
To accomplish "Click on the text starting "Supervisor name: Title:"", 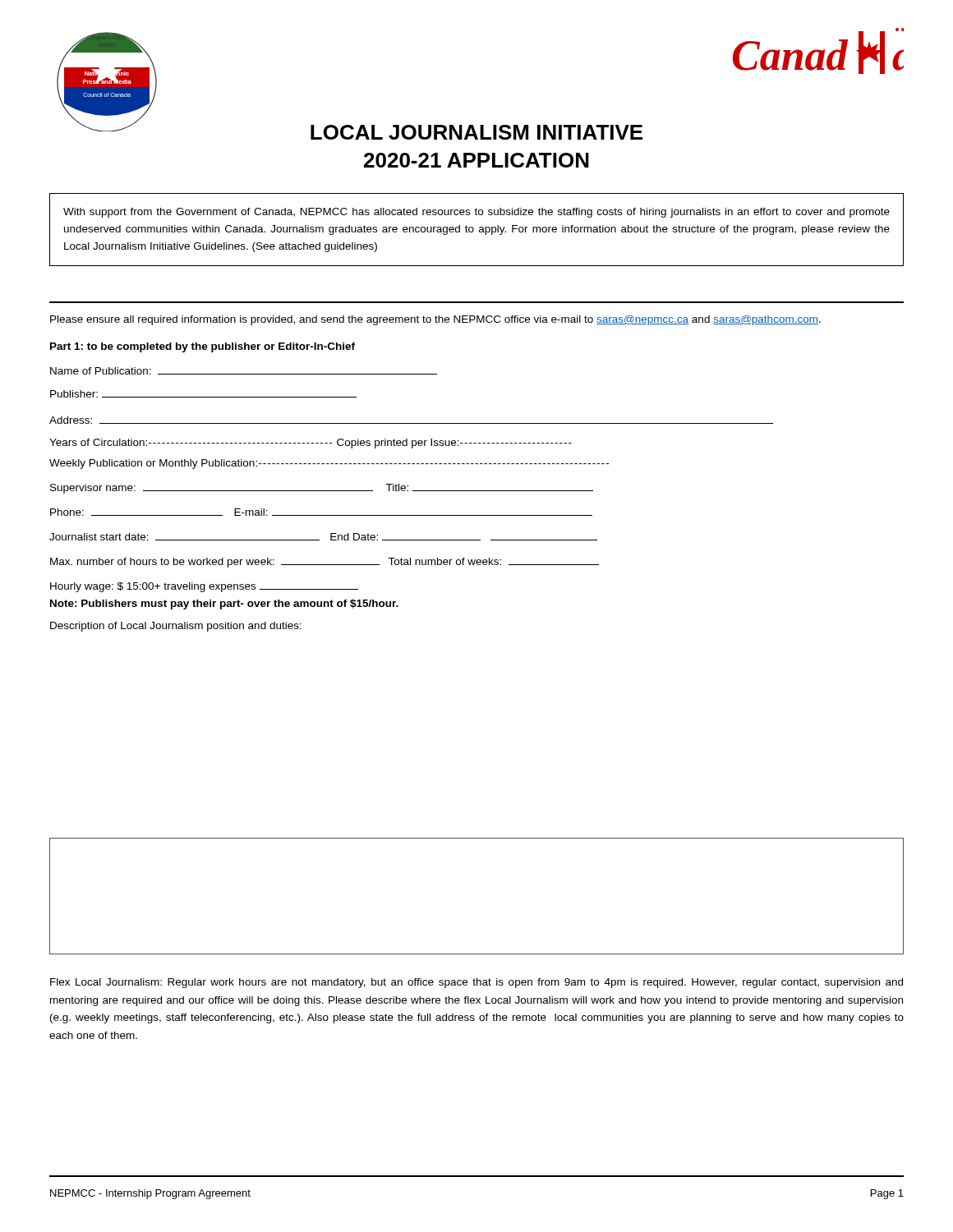I will coord(321,485).
